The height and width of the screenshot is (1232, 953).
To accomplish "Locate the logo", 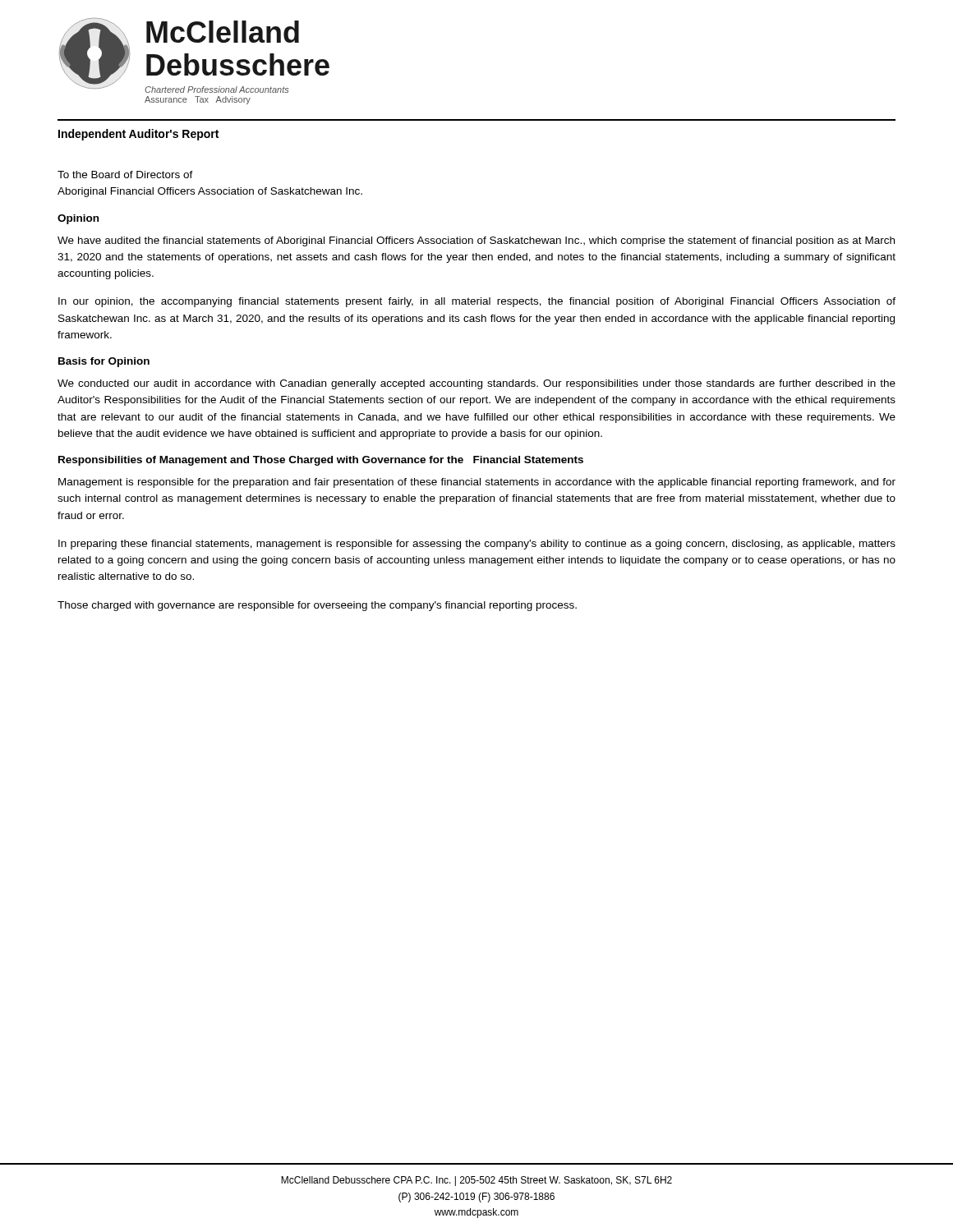I will click(x=476, y=60).
